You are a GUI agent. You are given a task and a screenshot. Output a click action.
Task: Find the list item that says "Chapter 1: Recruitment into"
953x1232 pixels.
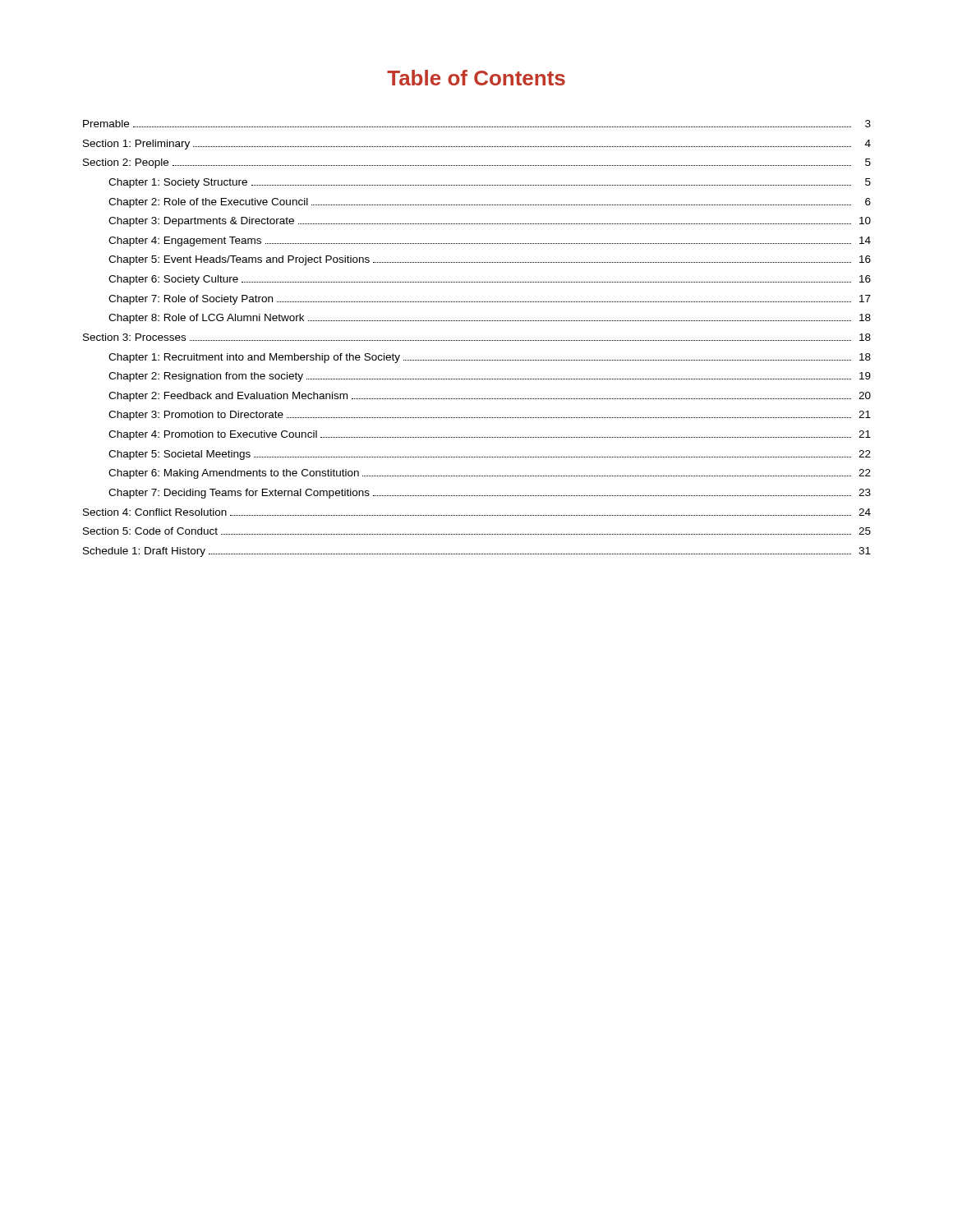click(490, 357)
